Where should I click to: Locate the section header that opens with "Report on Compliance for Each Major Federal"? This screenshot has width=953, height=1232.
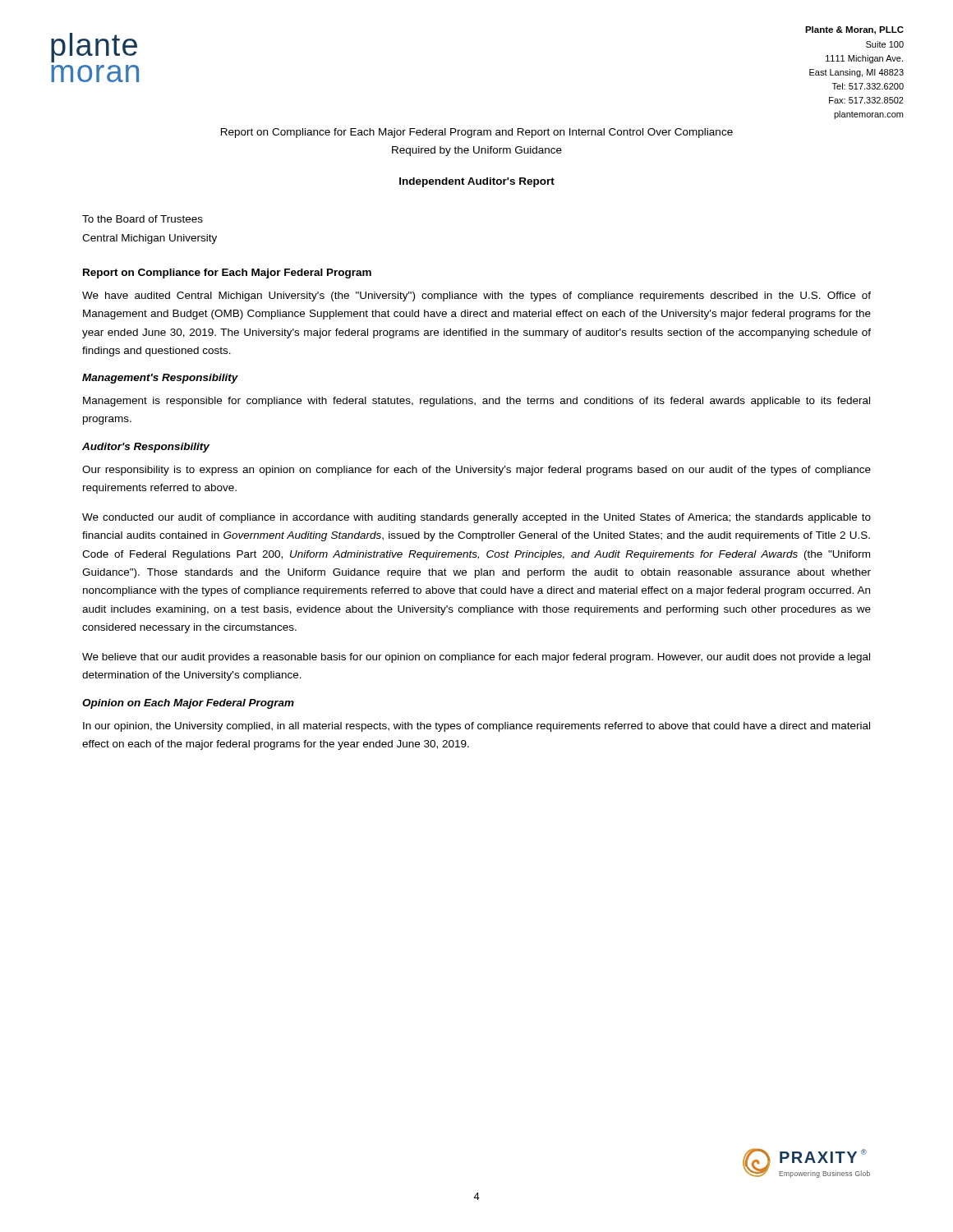[x=227, y=272]
